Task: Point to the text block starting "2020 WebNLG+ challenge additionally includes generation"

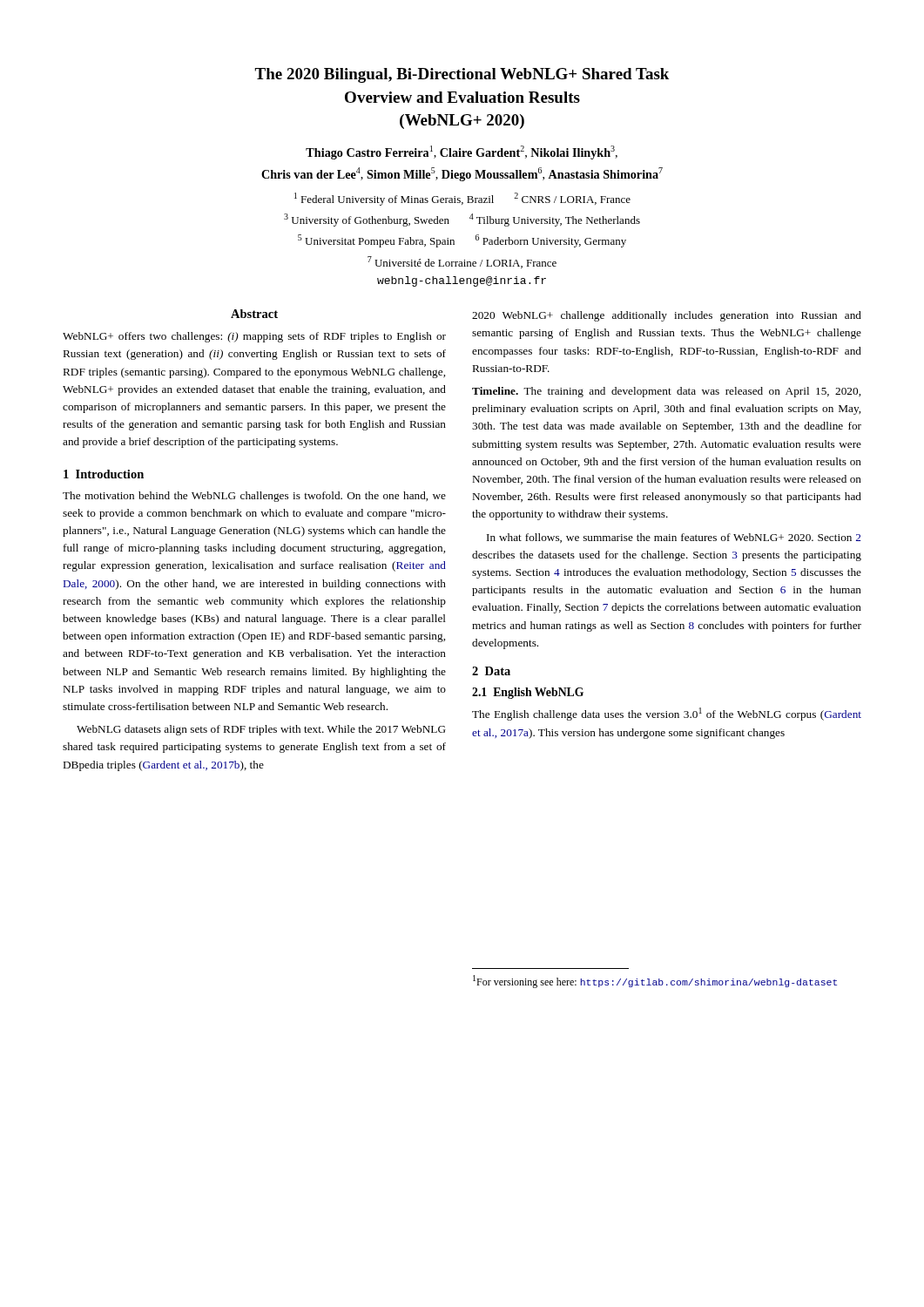Action: tap(667, 479)
